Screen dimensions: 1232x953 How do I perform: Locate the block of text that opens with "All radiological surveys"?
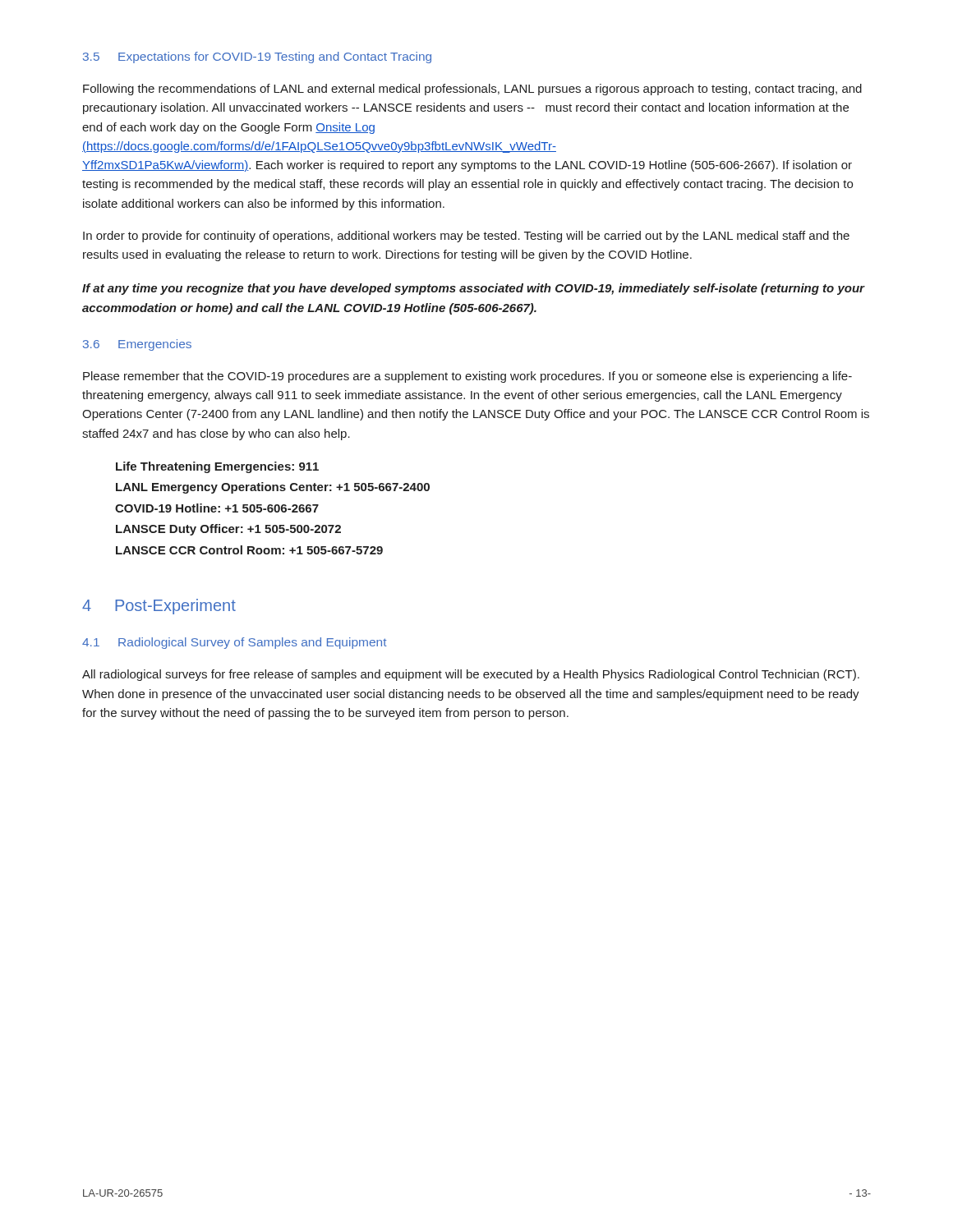(x=471, y=693)
